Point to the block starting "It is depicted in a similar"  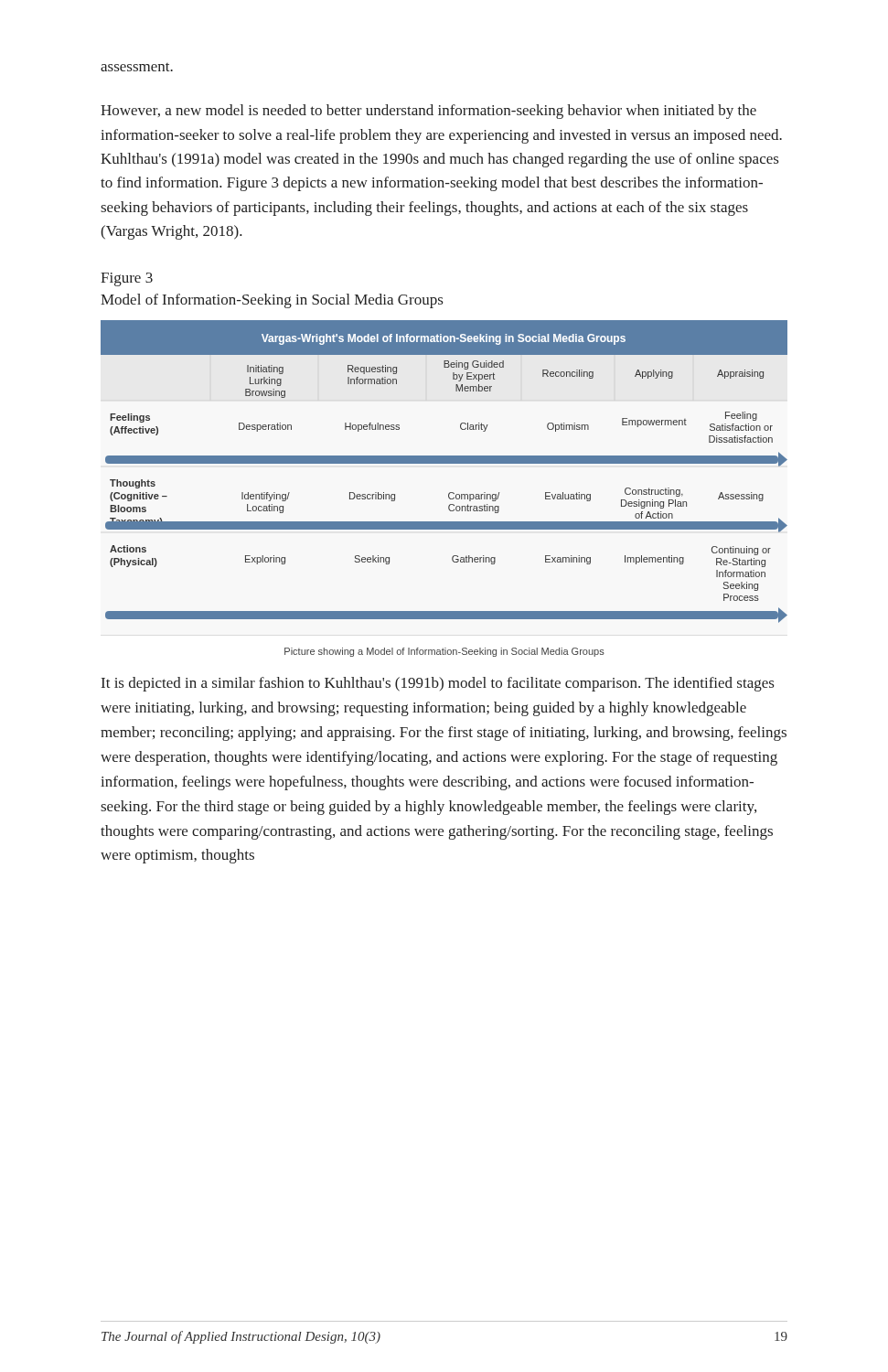(x=444, y=769)
